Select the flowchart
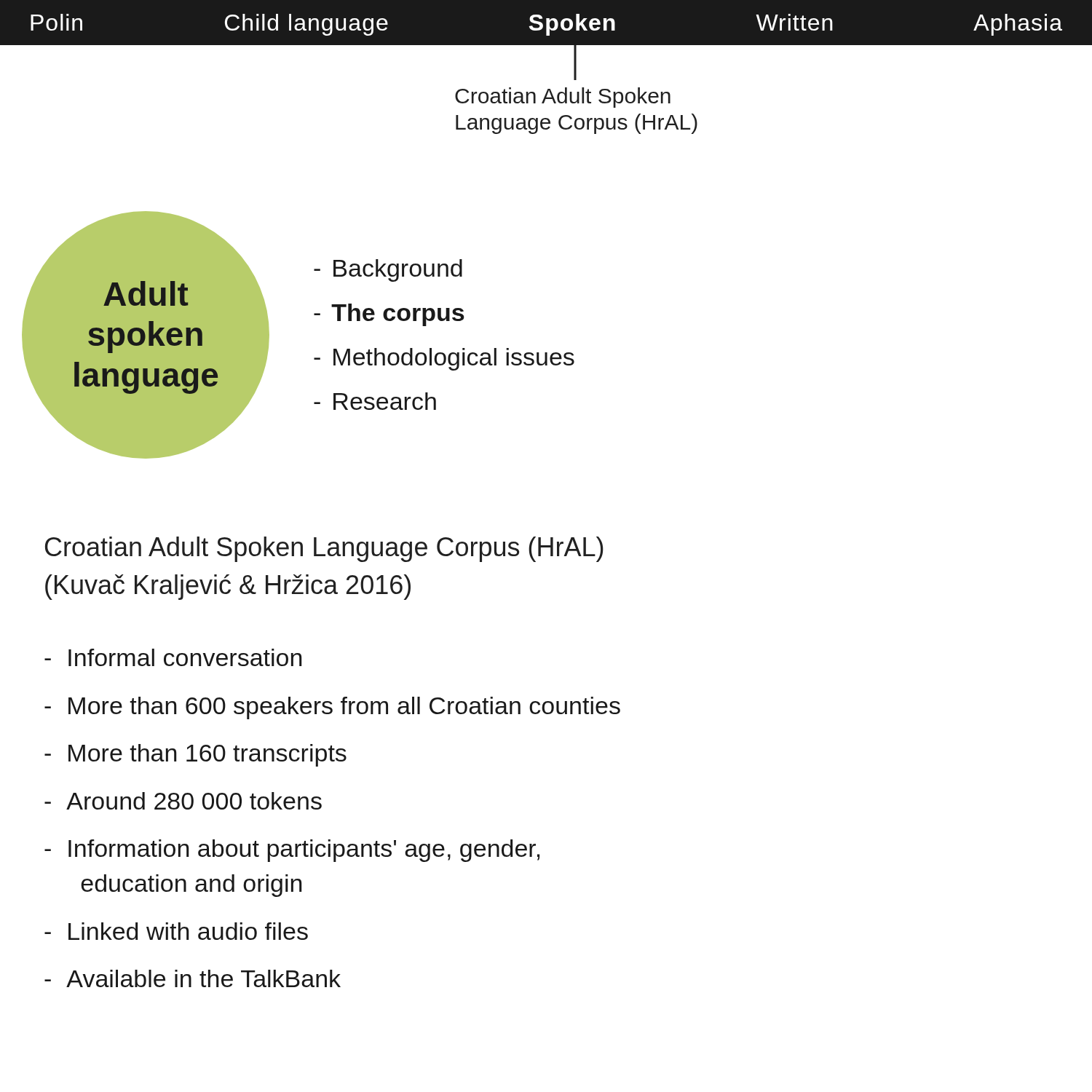This screenshot has height=1092, width=1092. [x=575, y=110]
